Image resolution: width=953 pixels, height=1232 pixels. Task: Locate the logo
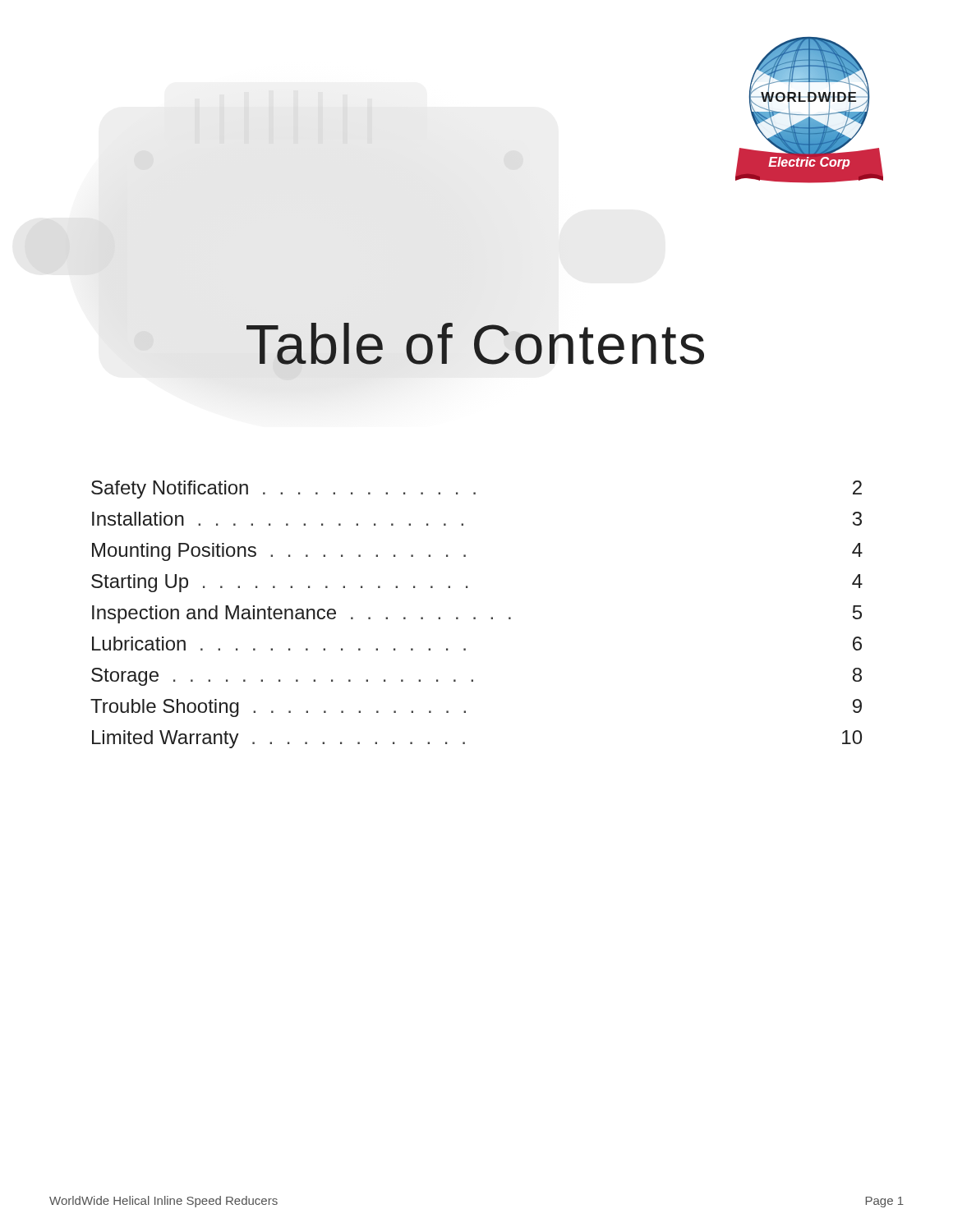809,123
